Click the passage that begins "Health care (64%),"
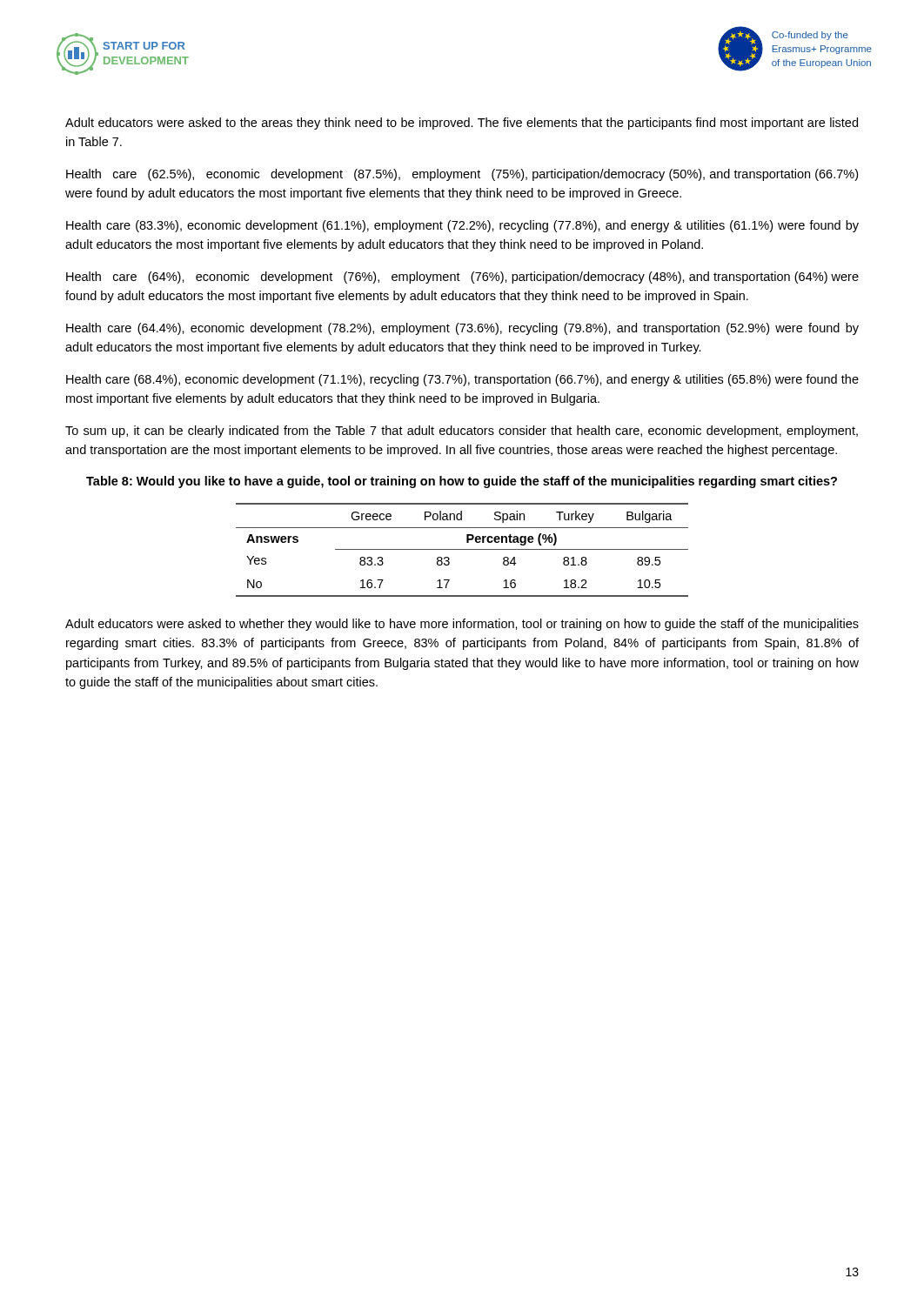924x1305 pixels. (462, 286)
